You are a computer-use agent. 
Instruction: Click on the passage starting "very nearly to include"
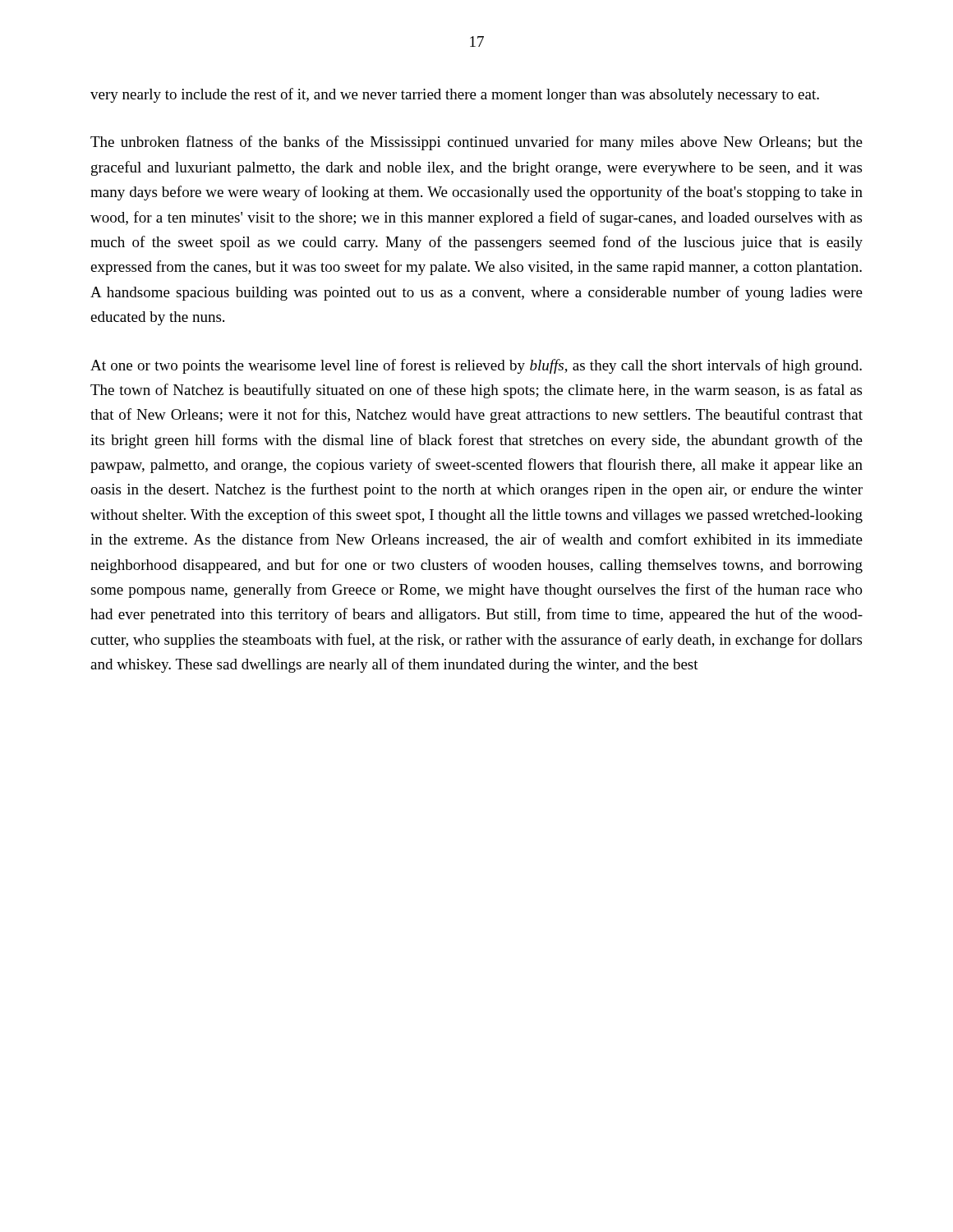(455, 94)
